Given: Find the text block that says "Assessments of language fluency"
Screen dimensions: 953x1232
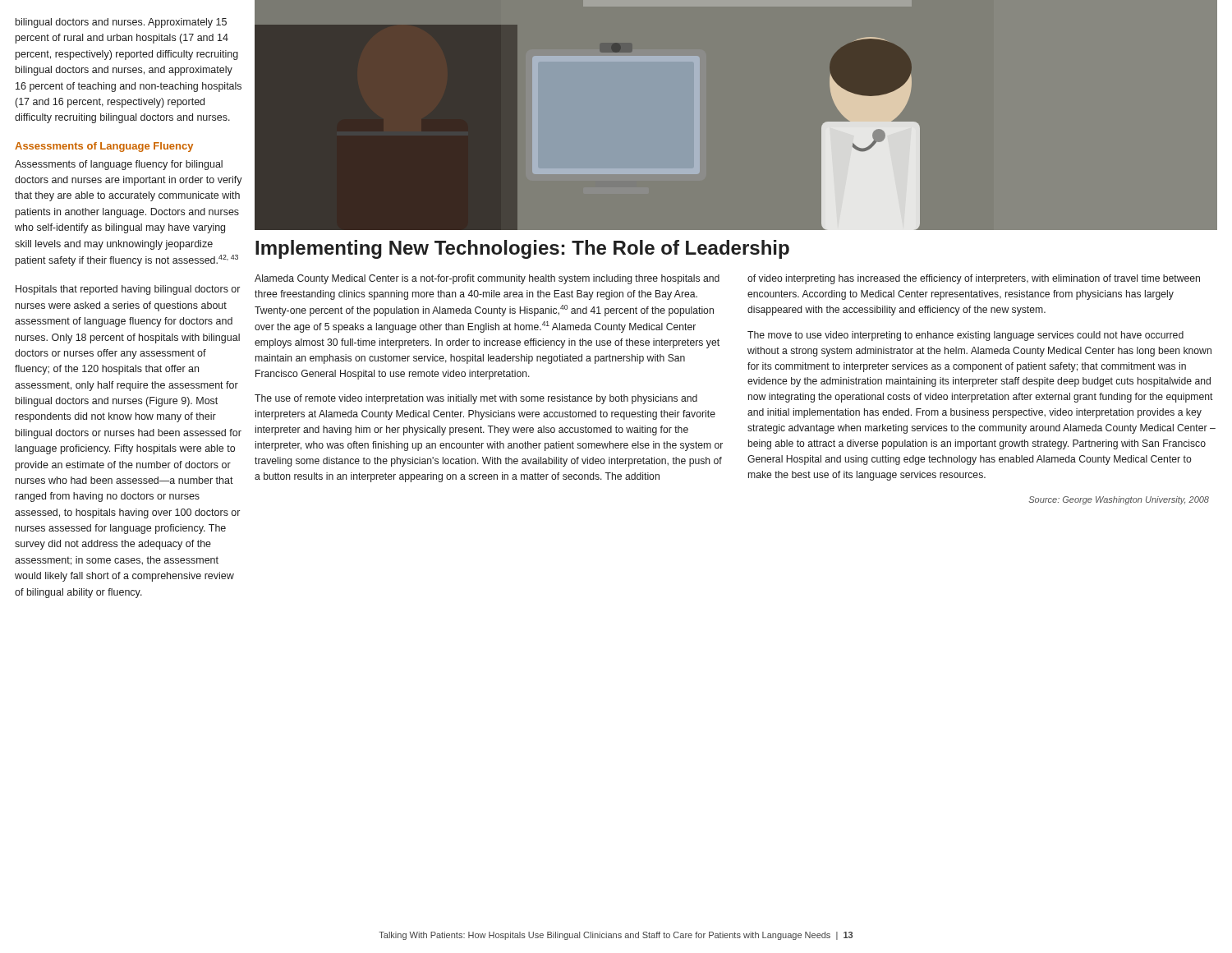Looking at the screenshot, I should pos(128,212).
